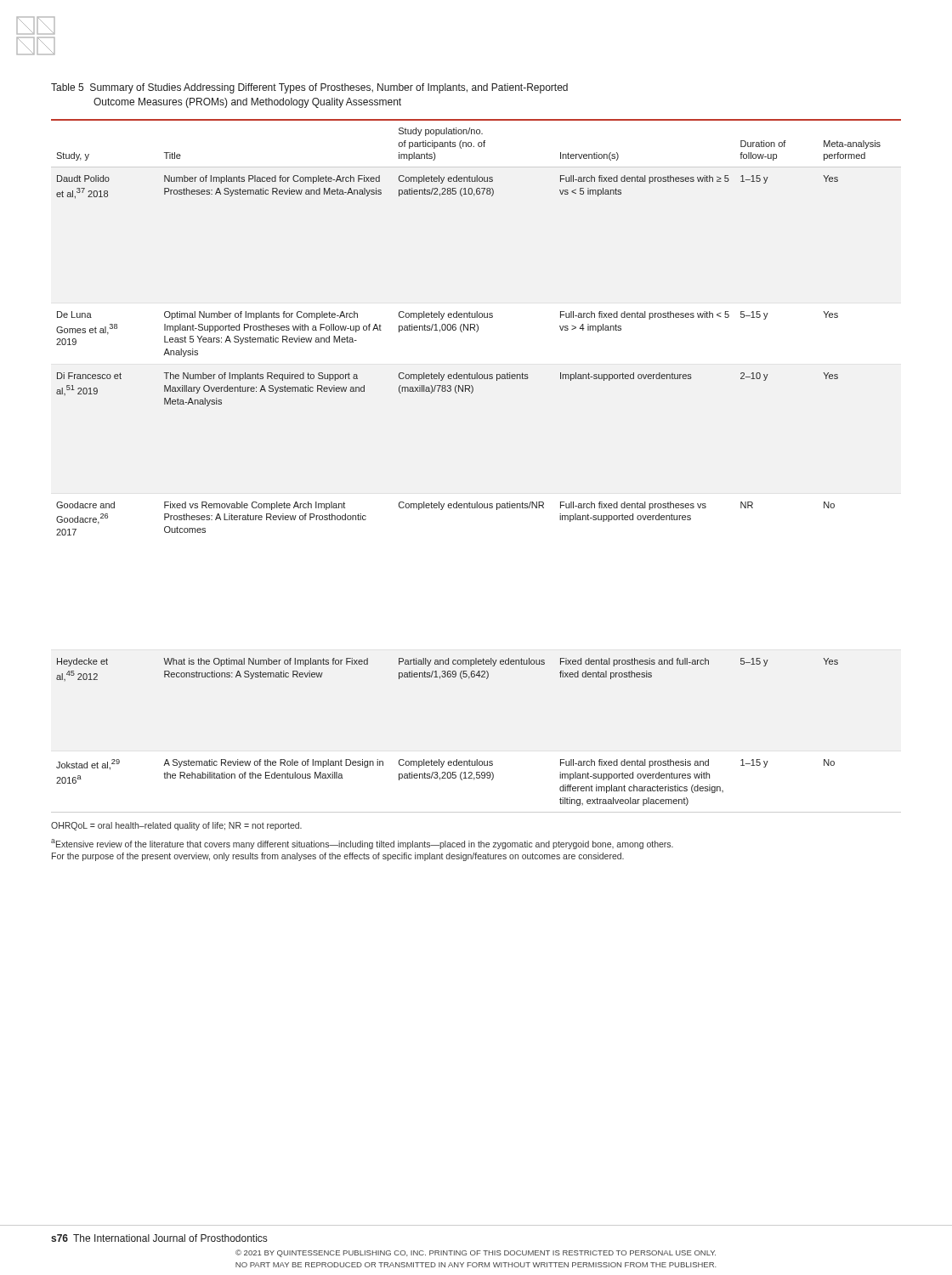Click on the footnote with the text "aExtensive review of the"

(362, 849)
